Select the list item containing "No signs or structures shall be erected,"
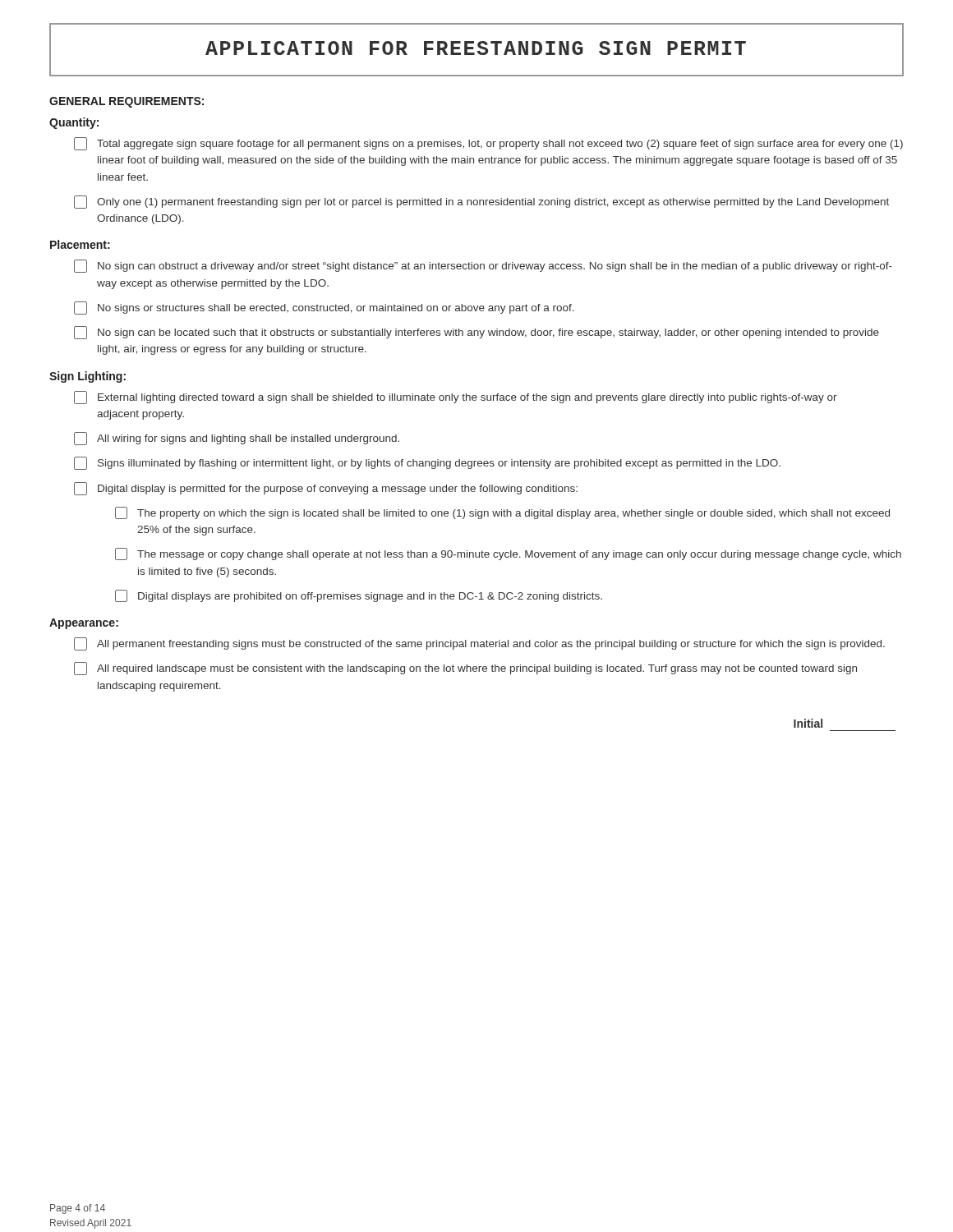 [x=324, y=308]
